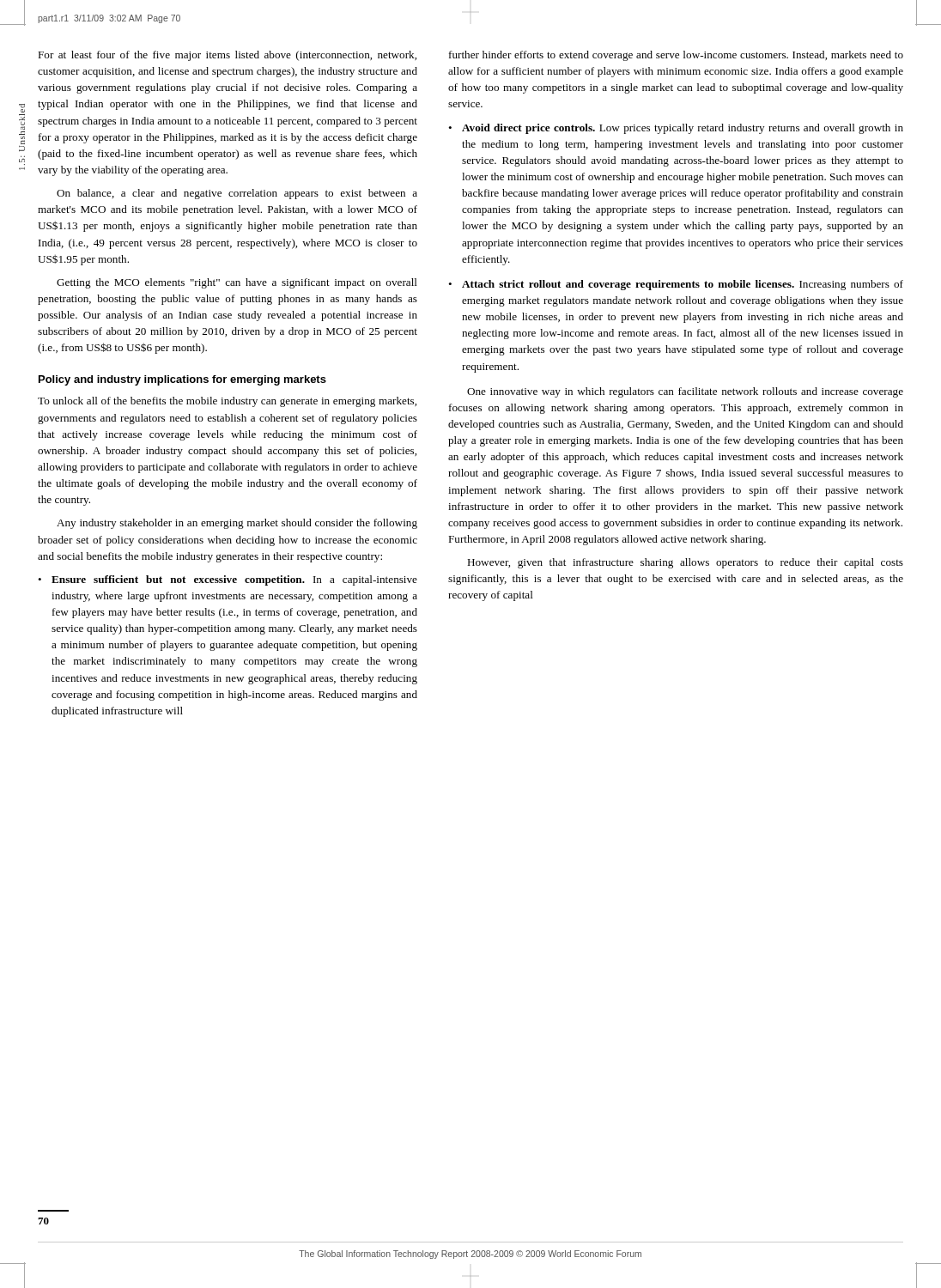This screenshot has height=1288, width=941.
Task: Where is the passage that starts "Any industry stakeholder"?
Action: pos(227,539)
